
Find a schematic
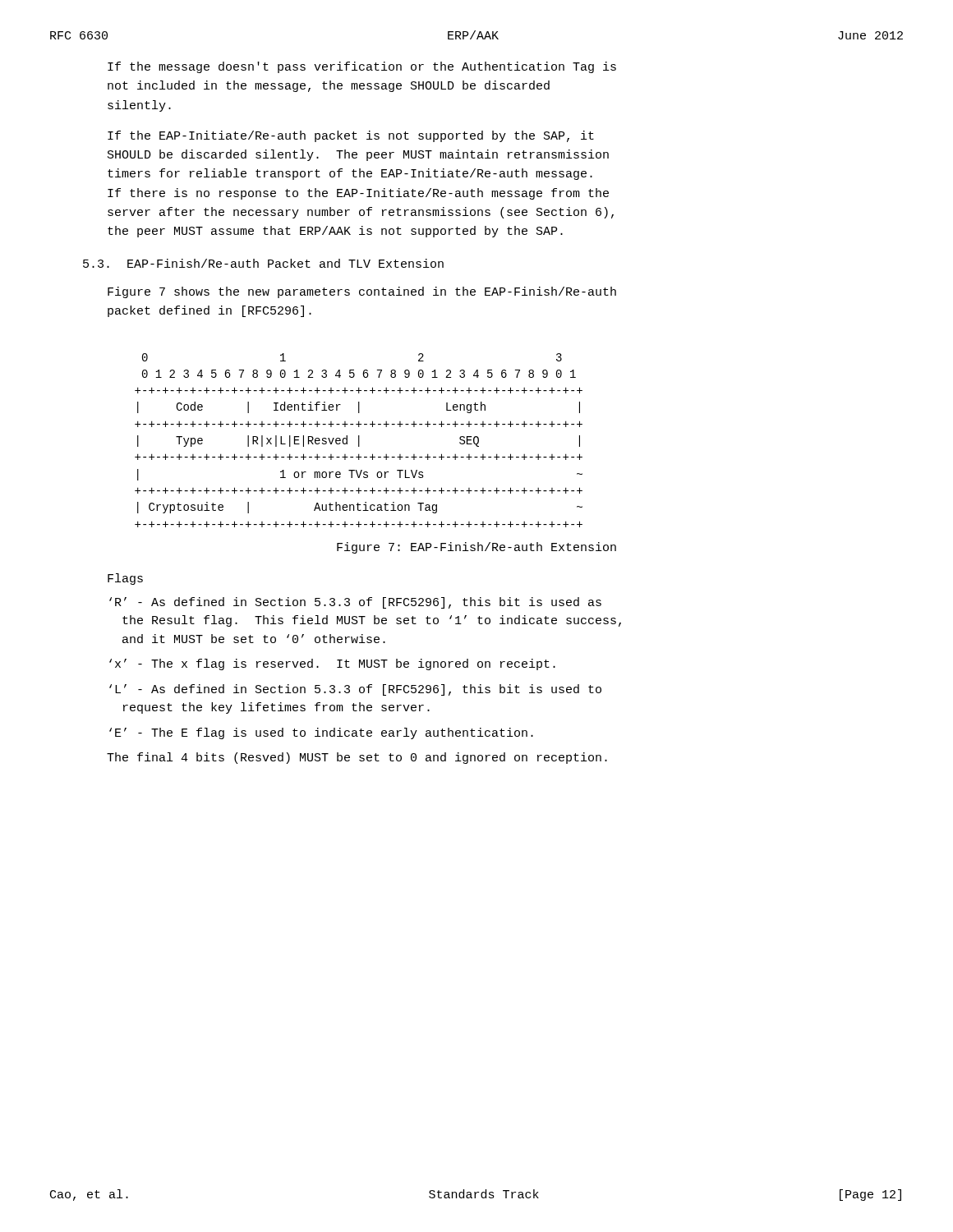point(489,433)
